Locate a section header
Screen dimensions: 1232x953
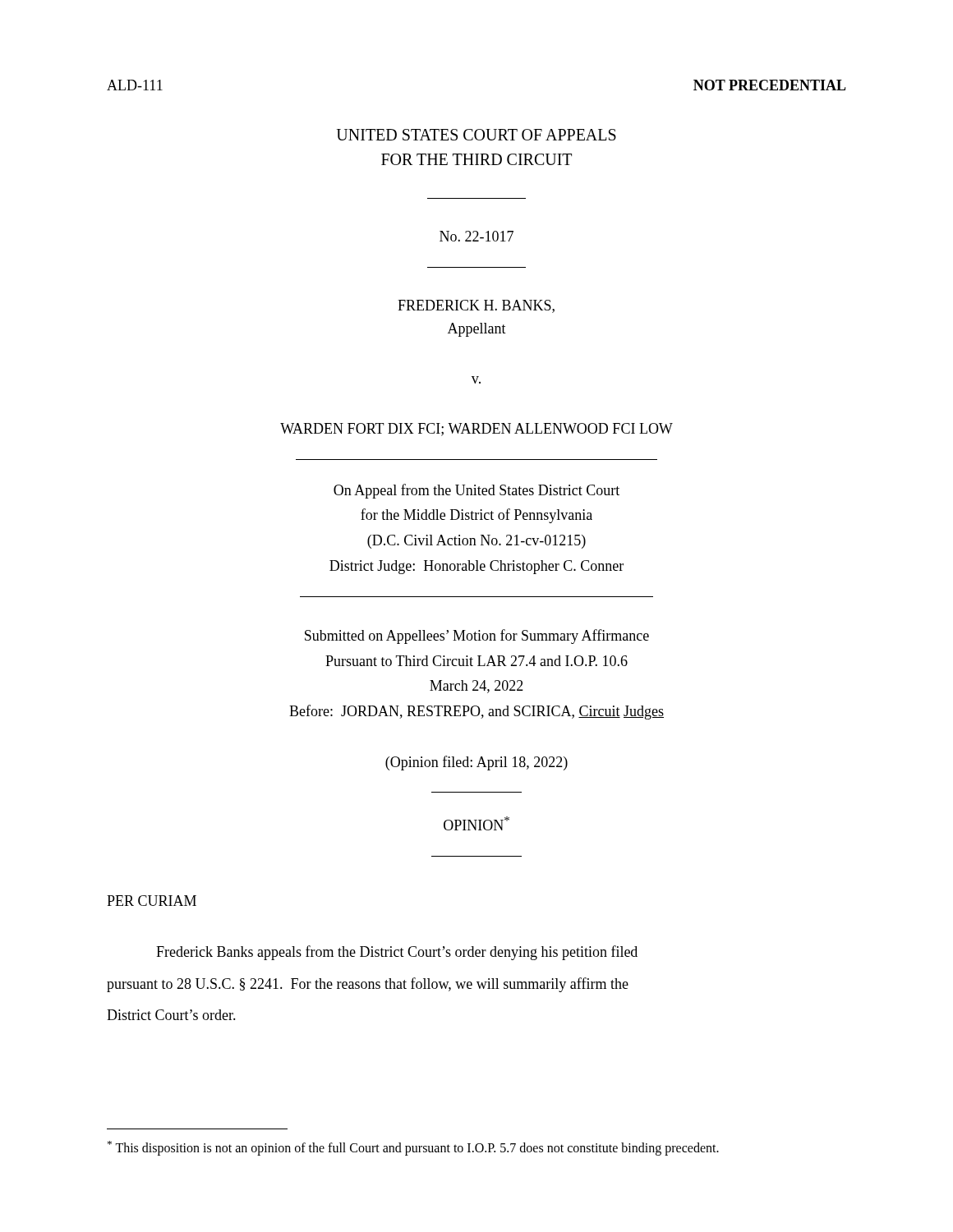pyautogui.click(x=476, y=824)
